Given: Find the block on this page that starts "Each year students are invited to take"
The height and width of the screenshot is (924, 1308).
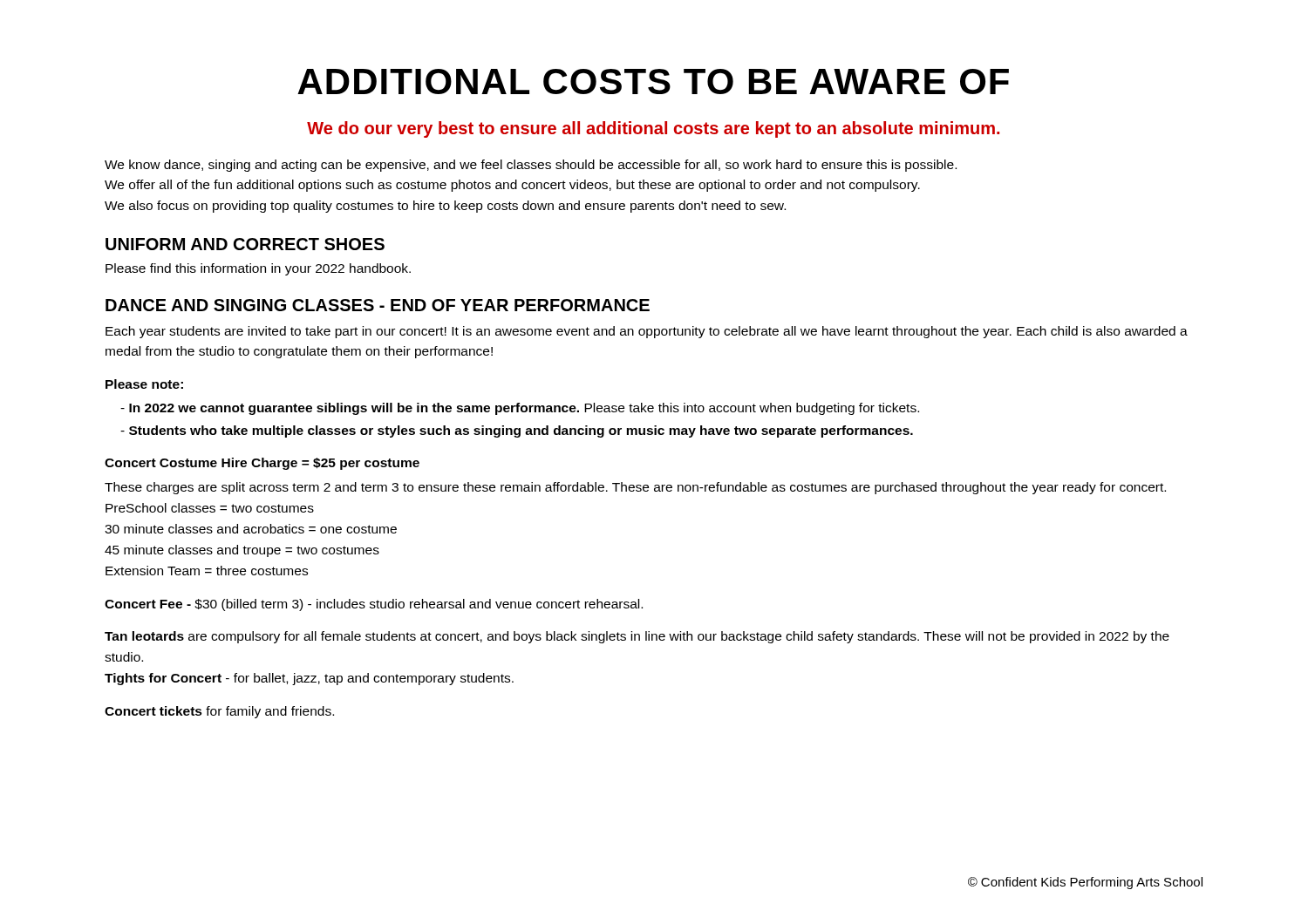Looking at the screenshot, I should click(x=646, y=341).
